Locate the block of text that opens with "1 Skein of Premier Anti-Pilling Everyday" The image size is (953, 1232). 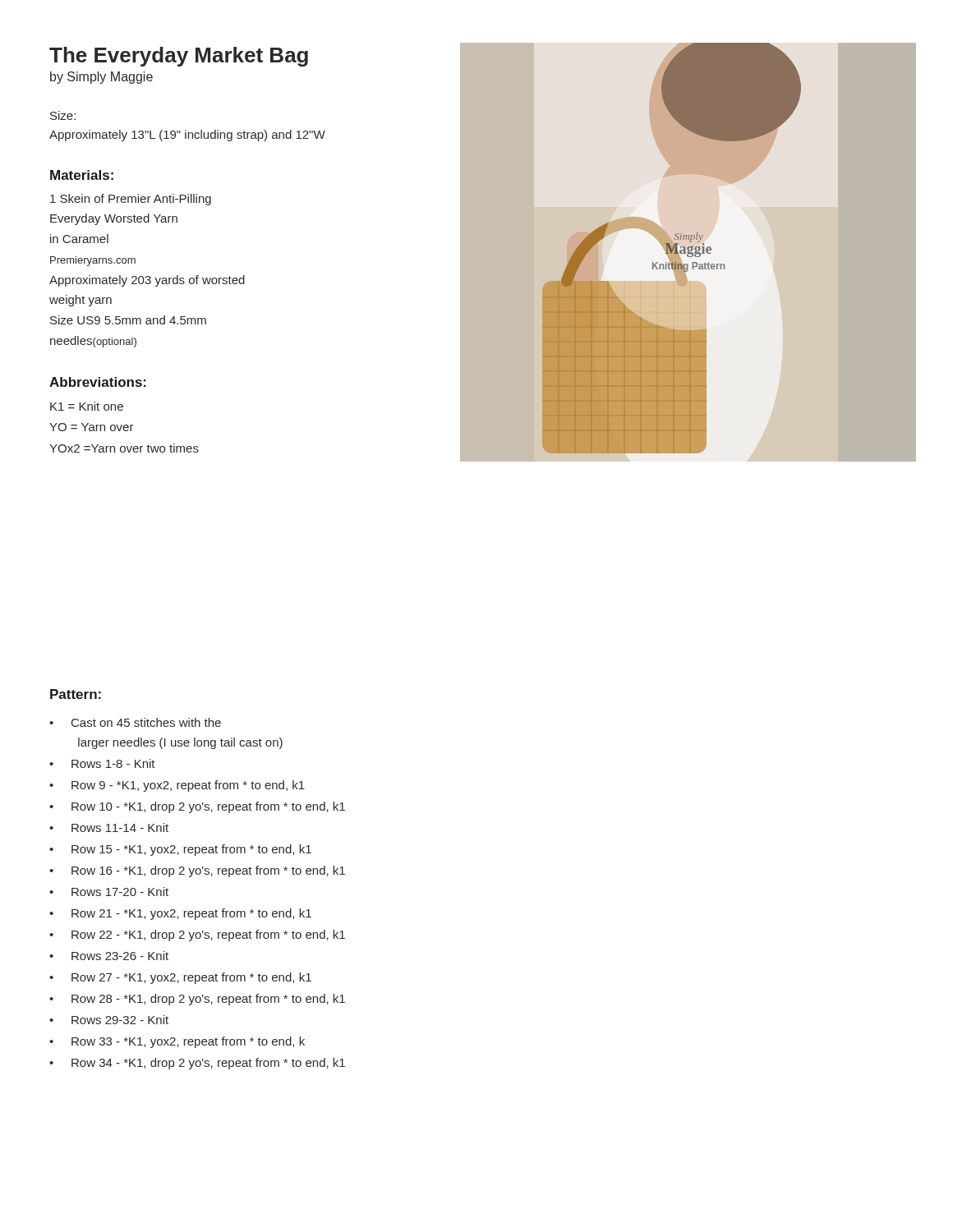pos(147,269)
